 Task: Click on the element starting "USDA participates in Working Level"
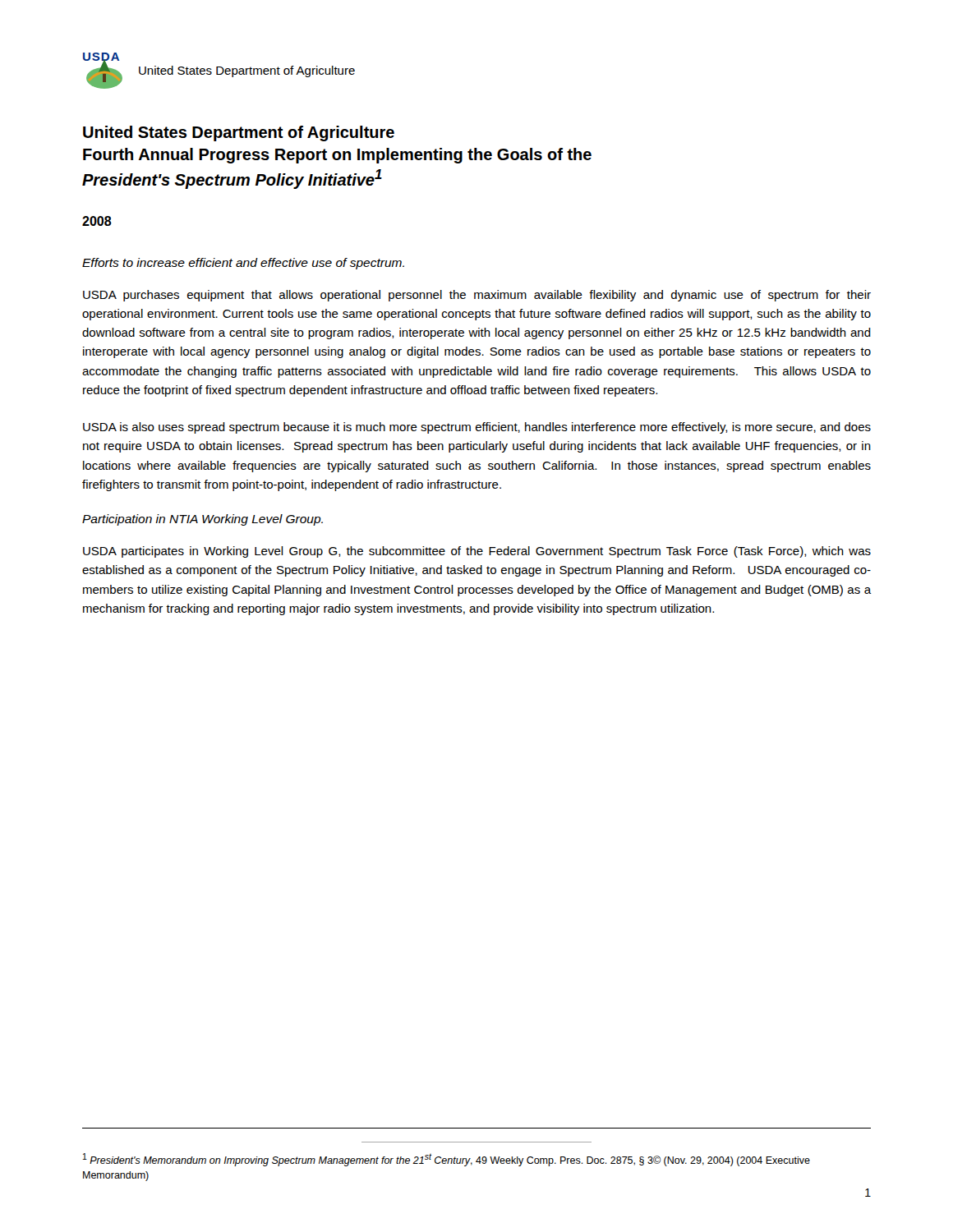click(x=476, y=579)
